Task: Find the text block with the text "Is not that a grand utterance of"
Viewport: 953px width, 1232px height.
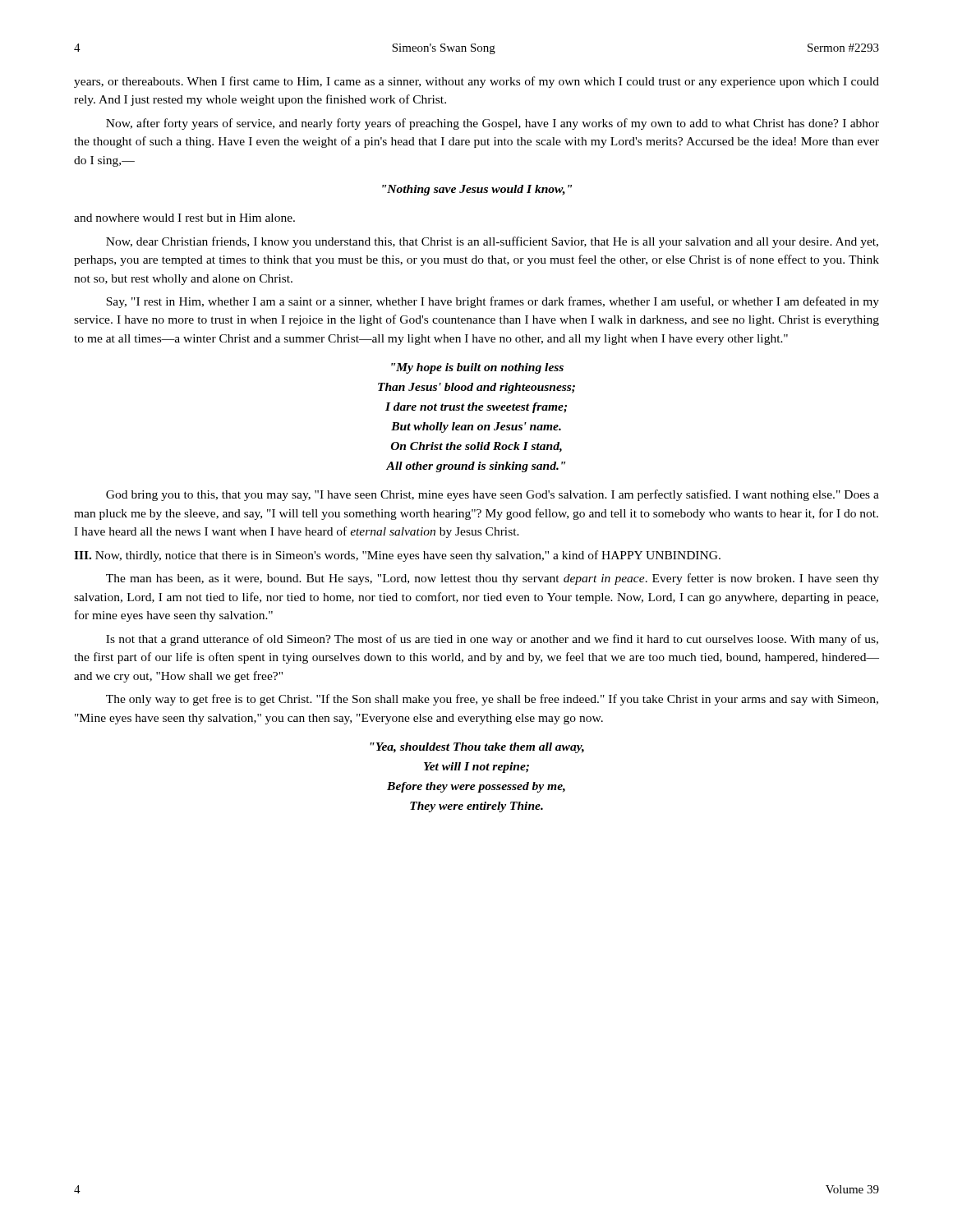Action: tap(476, 657)
